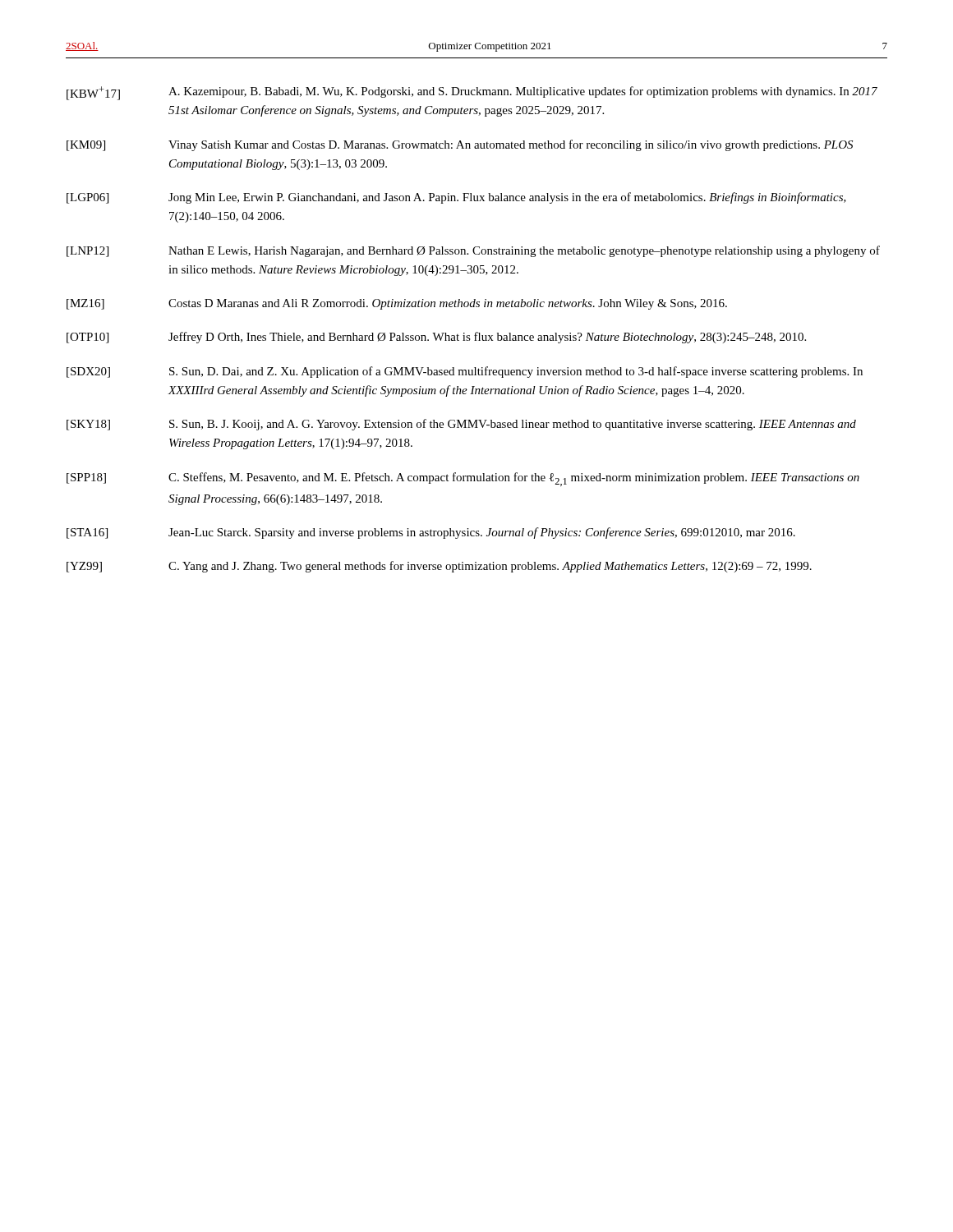Select the list item with the text "[KM09] Vinay Satish Kumar and Costas"
This screenshot has height=1232, width=953.
coord(476,154)
